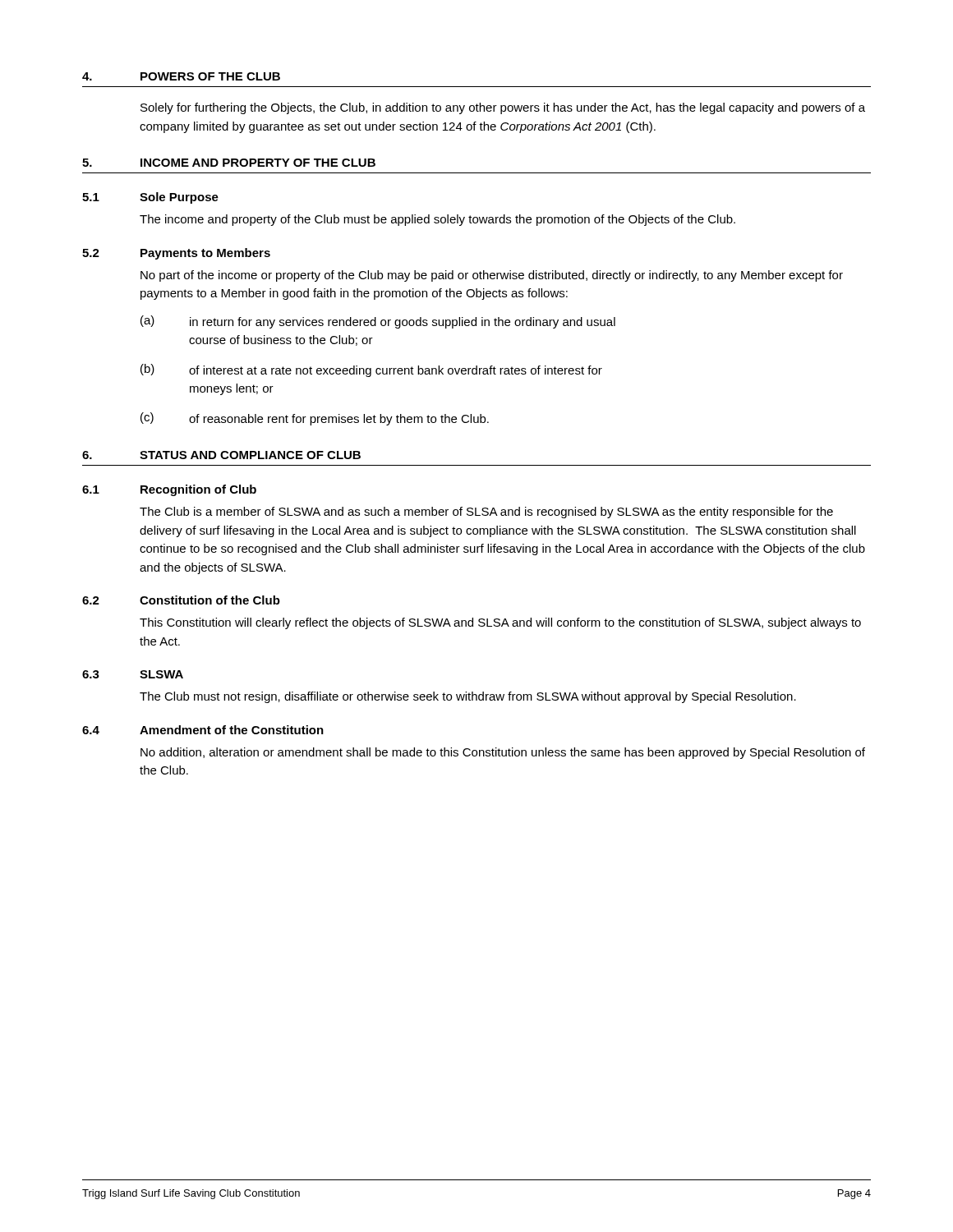Click where it says "6.1 Recognition of Club"
Viewport: 953px width, 1232px height.
(169, 489)
